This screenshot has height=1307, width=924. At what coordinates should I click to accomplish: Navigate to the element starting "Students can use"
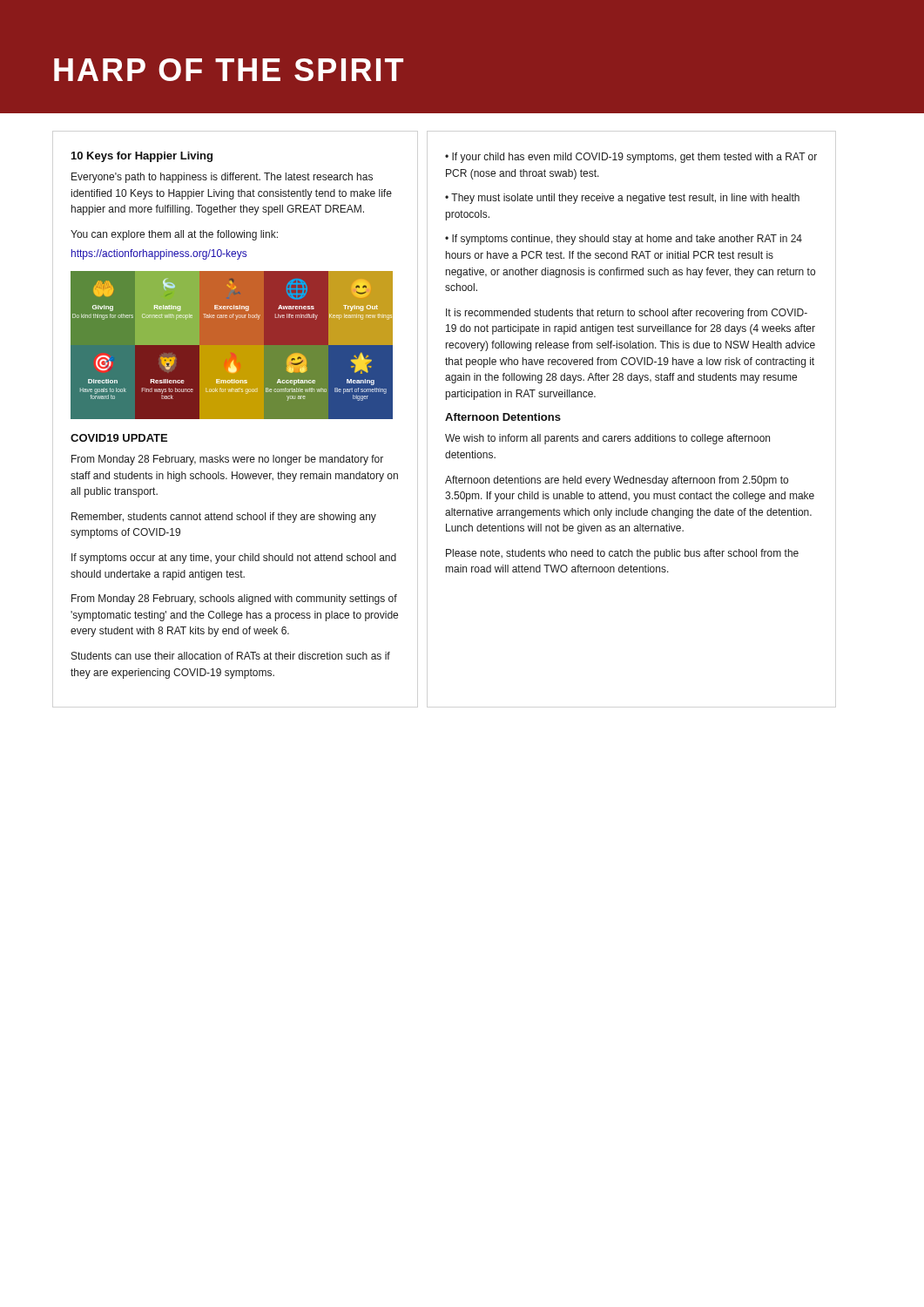pyautogui.click(x=230, y=664)
